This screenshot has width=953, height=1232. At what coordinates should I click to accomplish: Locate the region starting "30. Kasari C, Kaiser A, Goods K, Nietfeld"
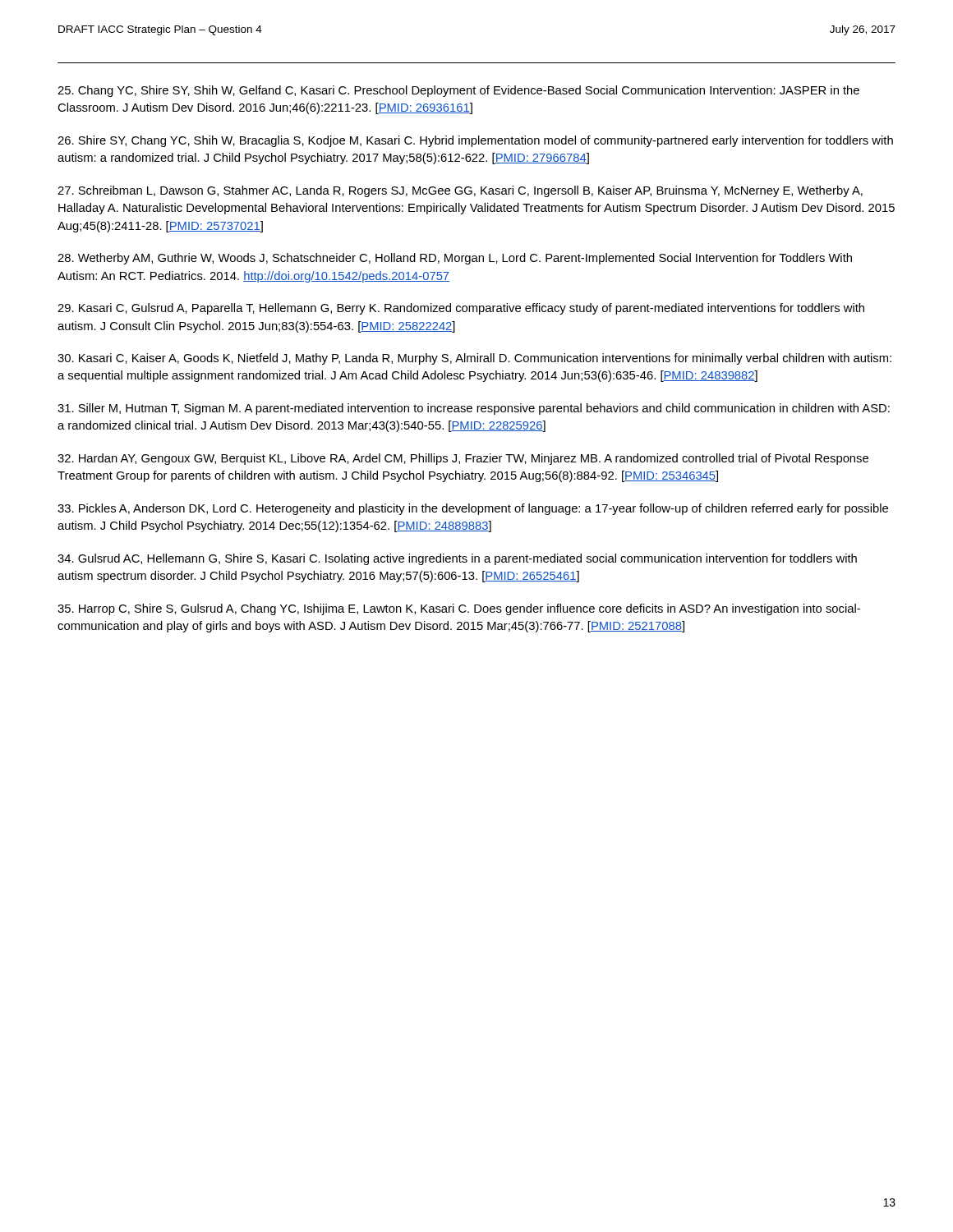475,367
